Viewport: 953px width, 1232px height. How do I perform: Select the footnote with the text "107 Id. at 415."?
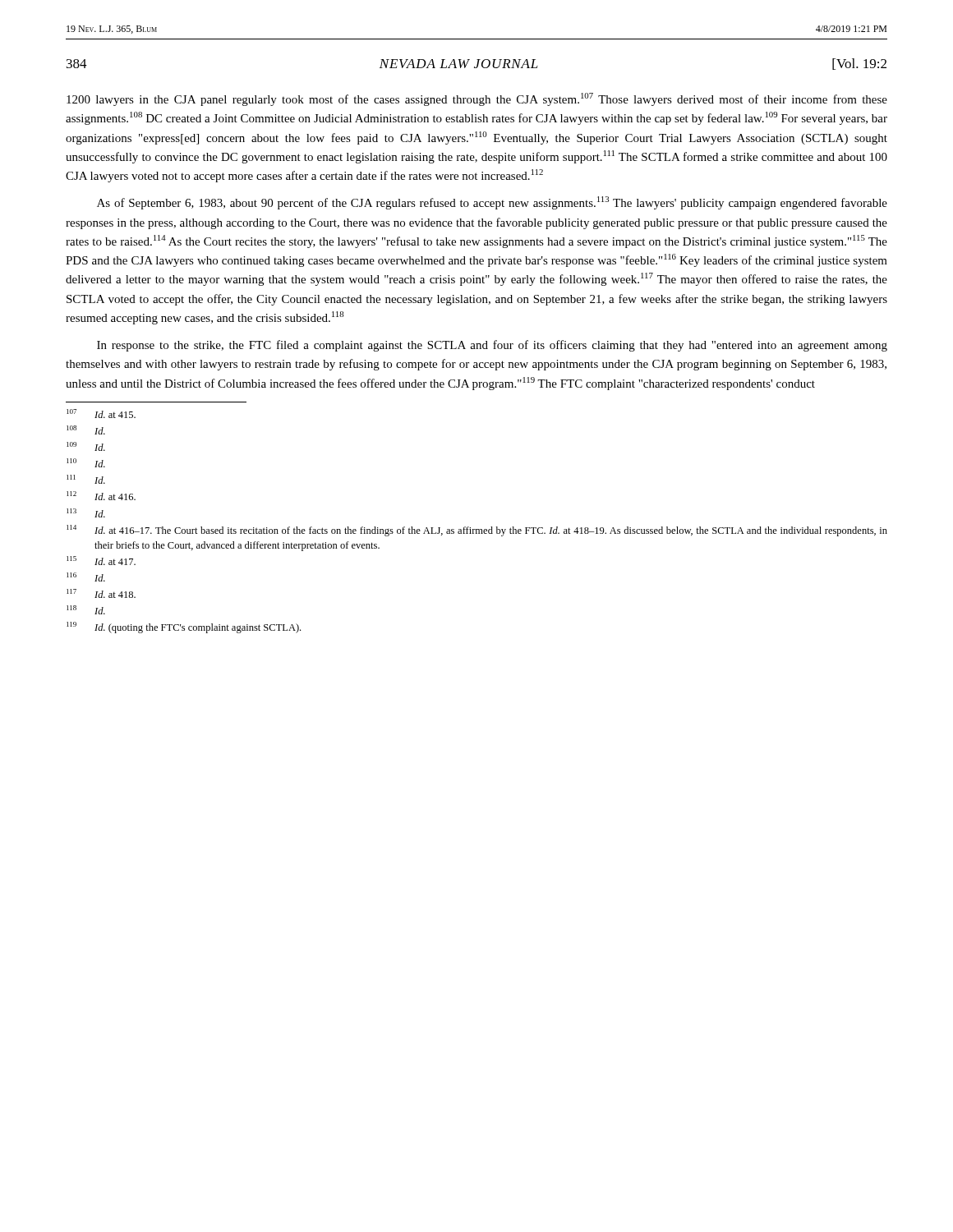[101, 415]
